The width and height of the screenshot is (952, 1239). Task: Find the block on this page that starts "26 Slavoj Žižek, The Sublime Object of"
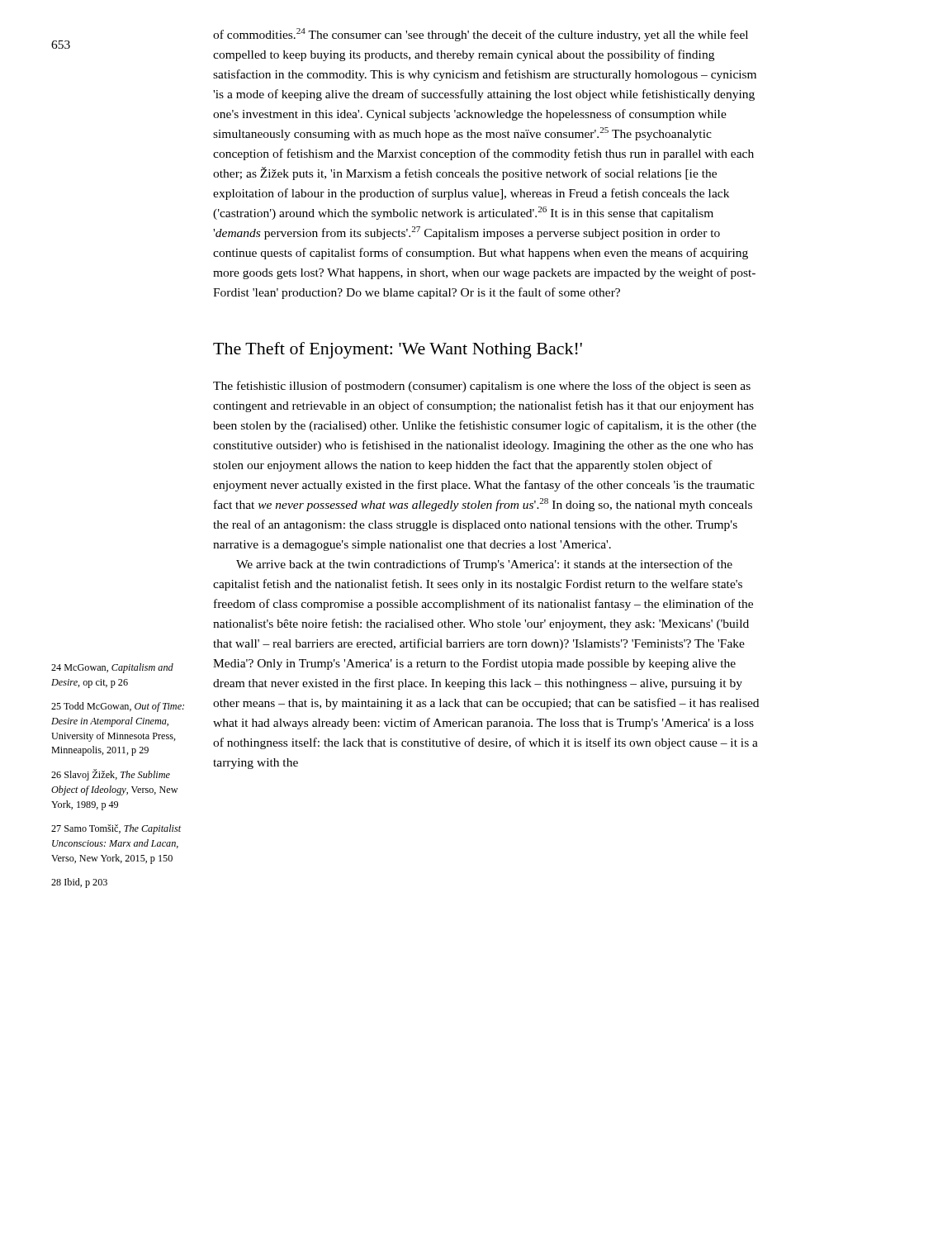tap(115, 790)
